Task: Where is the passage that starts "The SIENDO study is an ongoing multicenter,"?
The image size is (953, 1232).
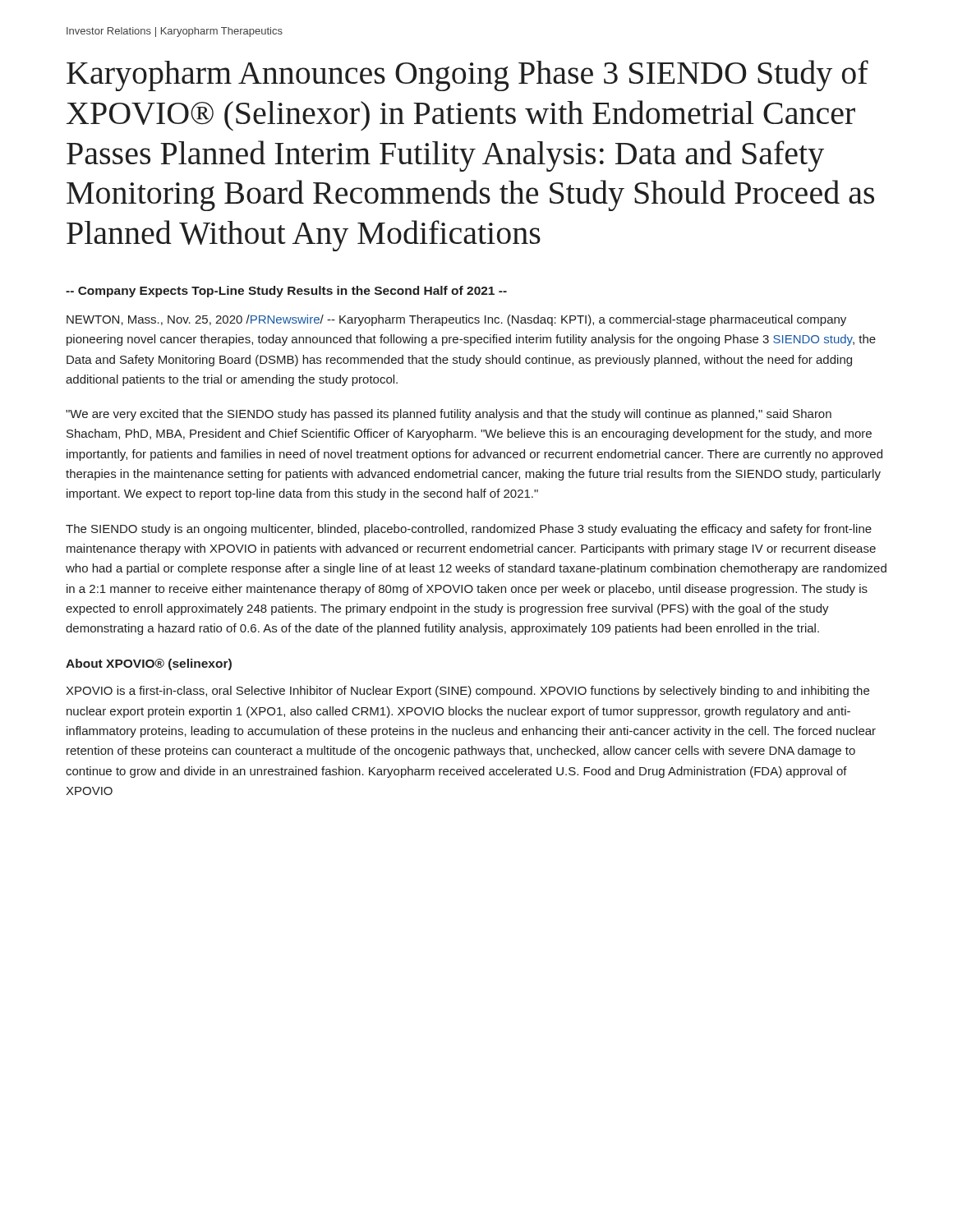Action: 476,578
